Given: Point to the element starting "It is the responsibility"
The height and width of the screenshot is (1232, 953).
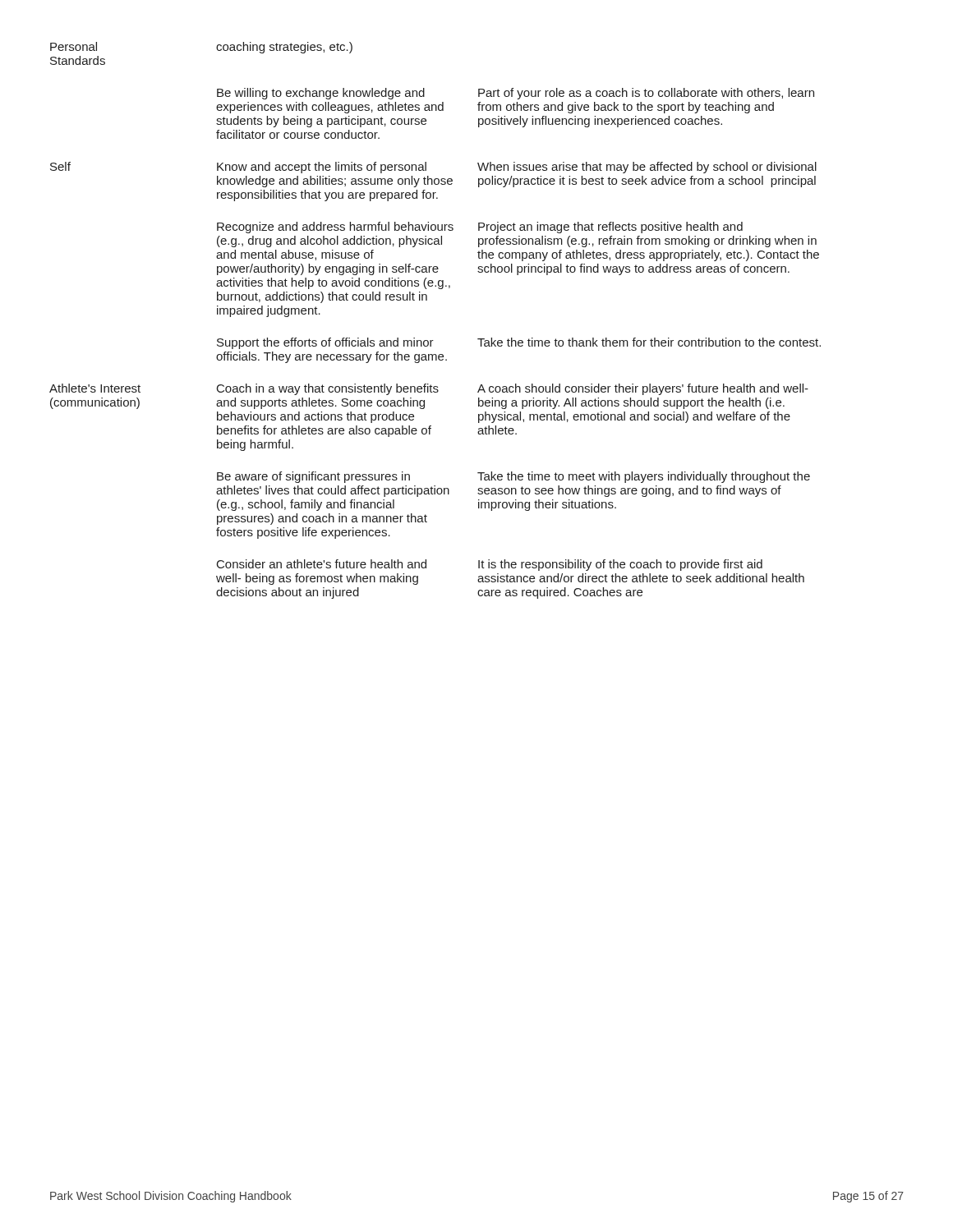Looking at the screenshot, I should [x=641, y=578].
